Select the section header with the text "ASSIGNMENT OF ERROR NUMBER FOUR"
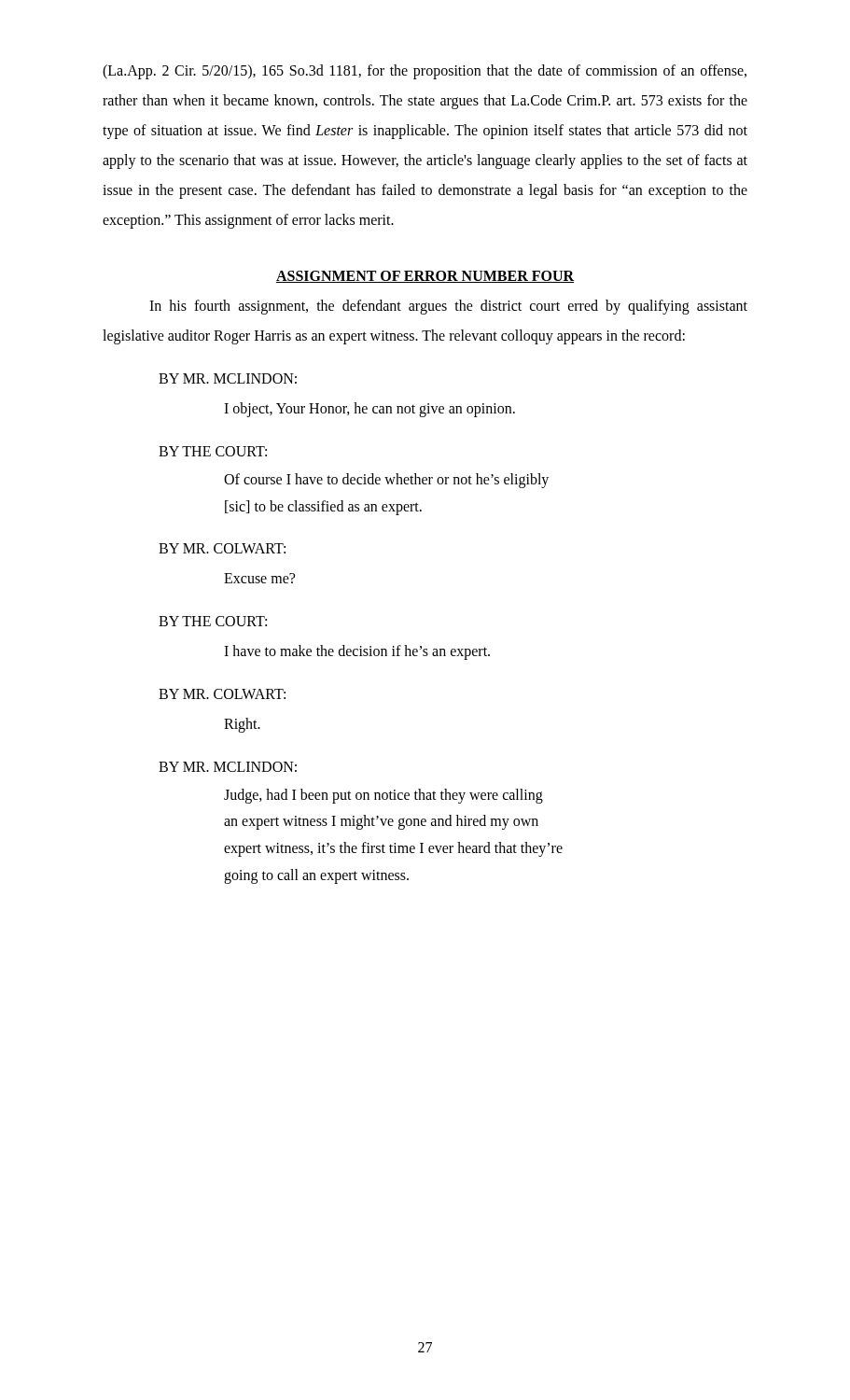 425,276
